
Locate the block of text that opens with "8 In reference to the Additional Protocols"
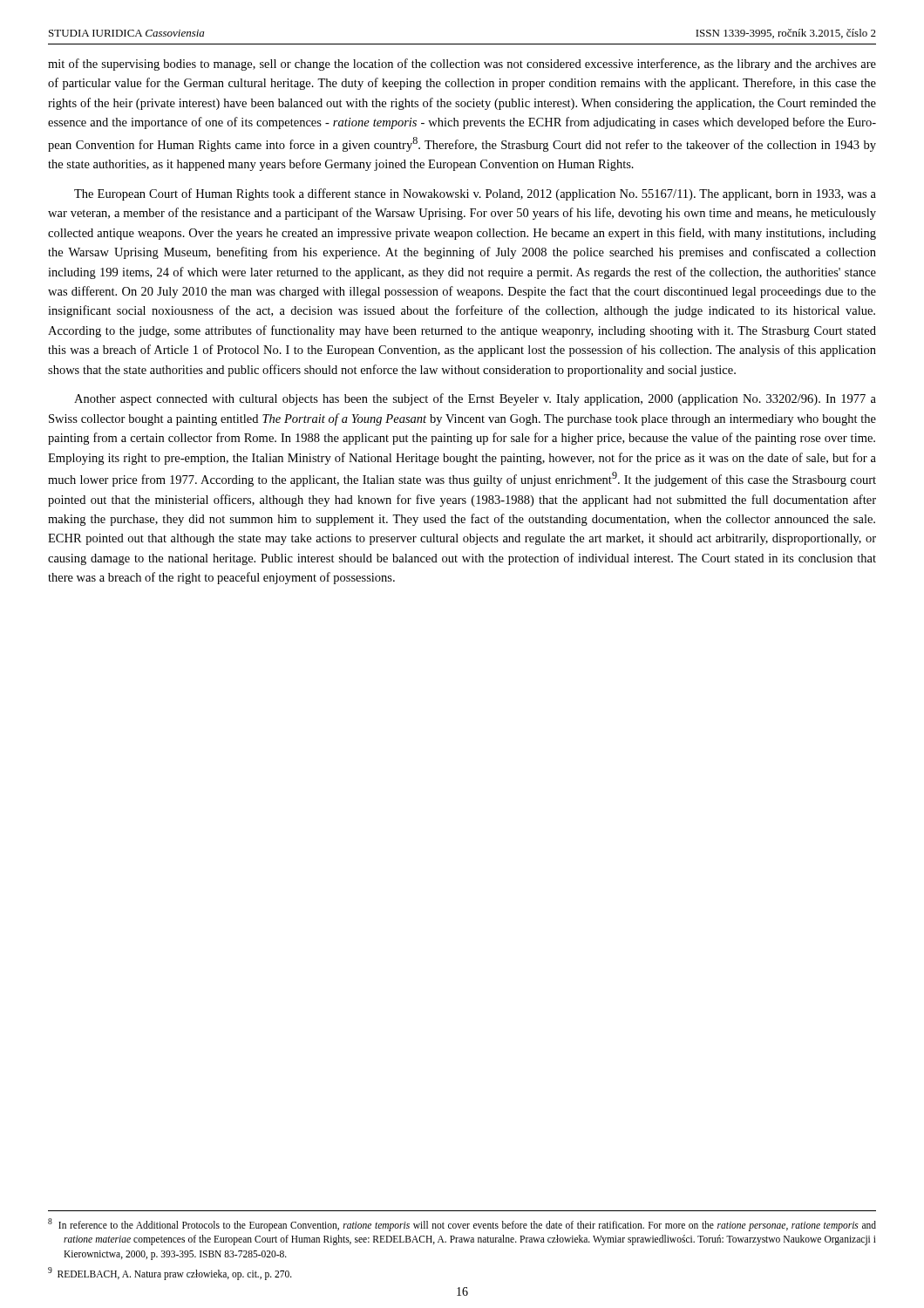point(462,1238)
